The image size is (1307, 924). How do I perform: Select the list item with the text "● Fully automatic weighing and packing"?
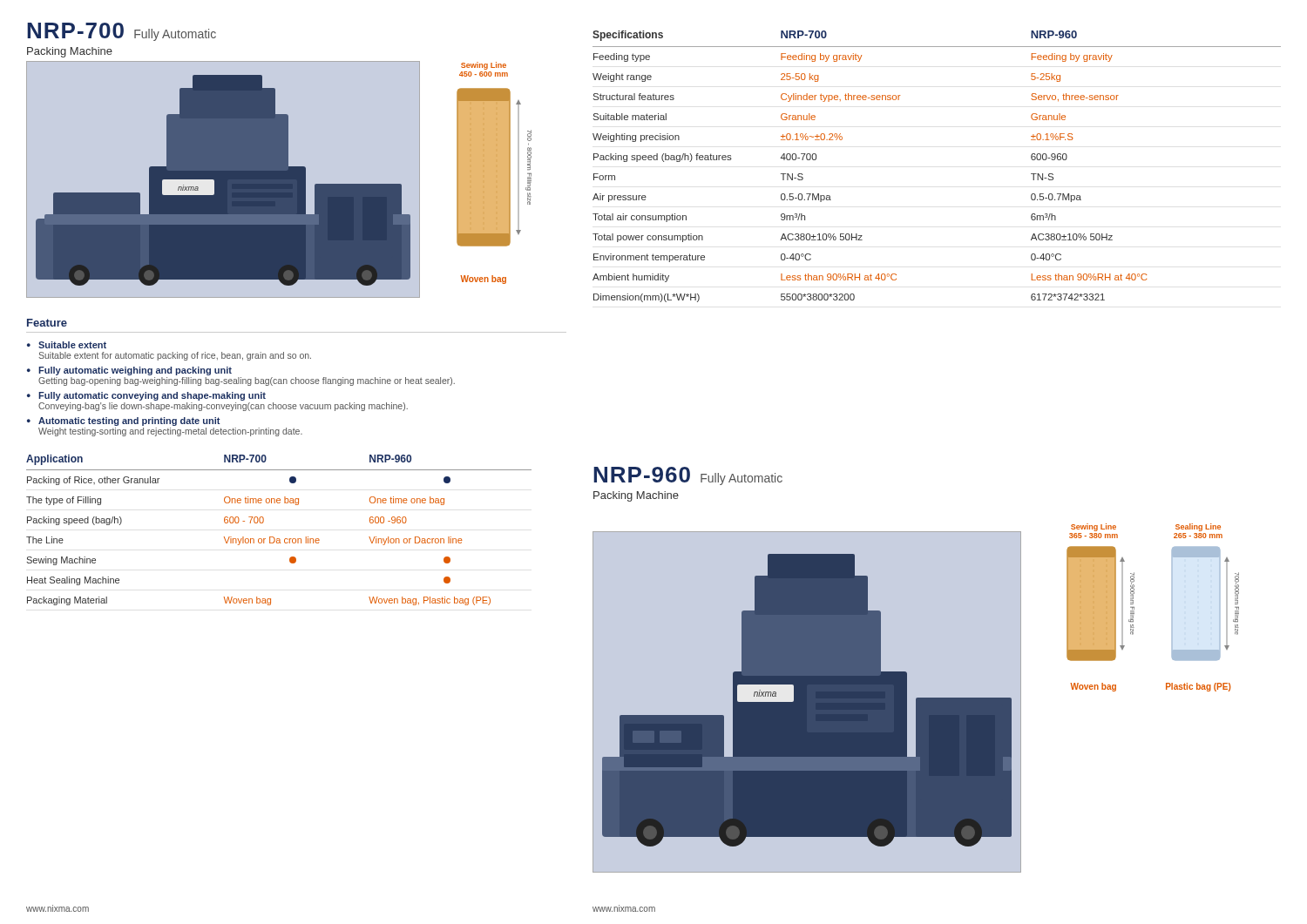coord(296,375)
